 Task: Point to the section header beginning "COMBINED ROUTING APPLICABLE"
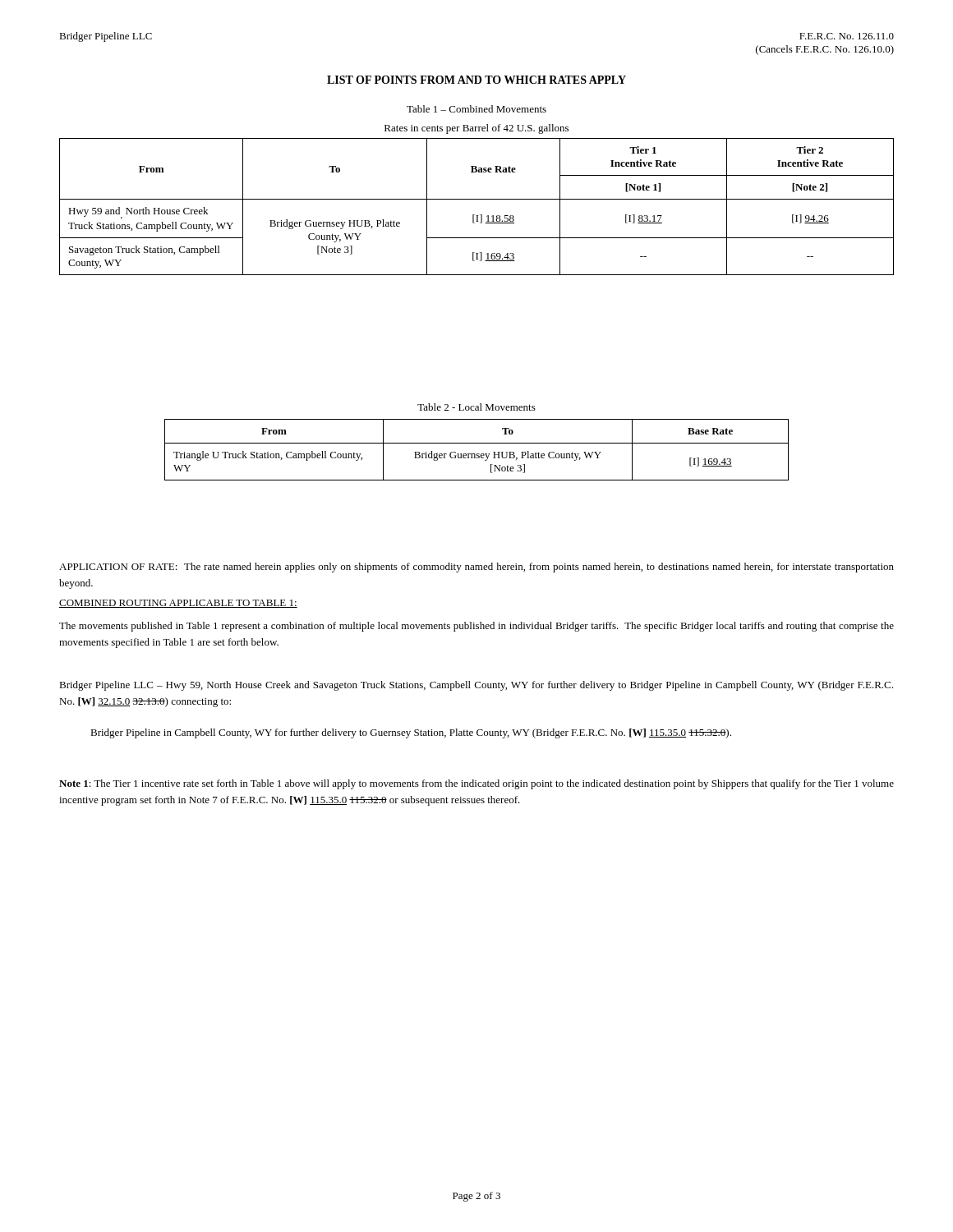[x=178, y=602]
